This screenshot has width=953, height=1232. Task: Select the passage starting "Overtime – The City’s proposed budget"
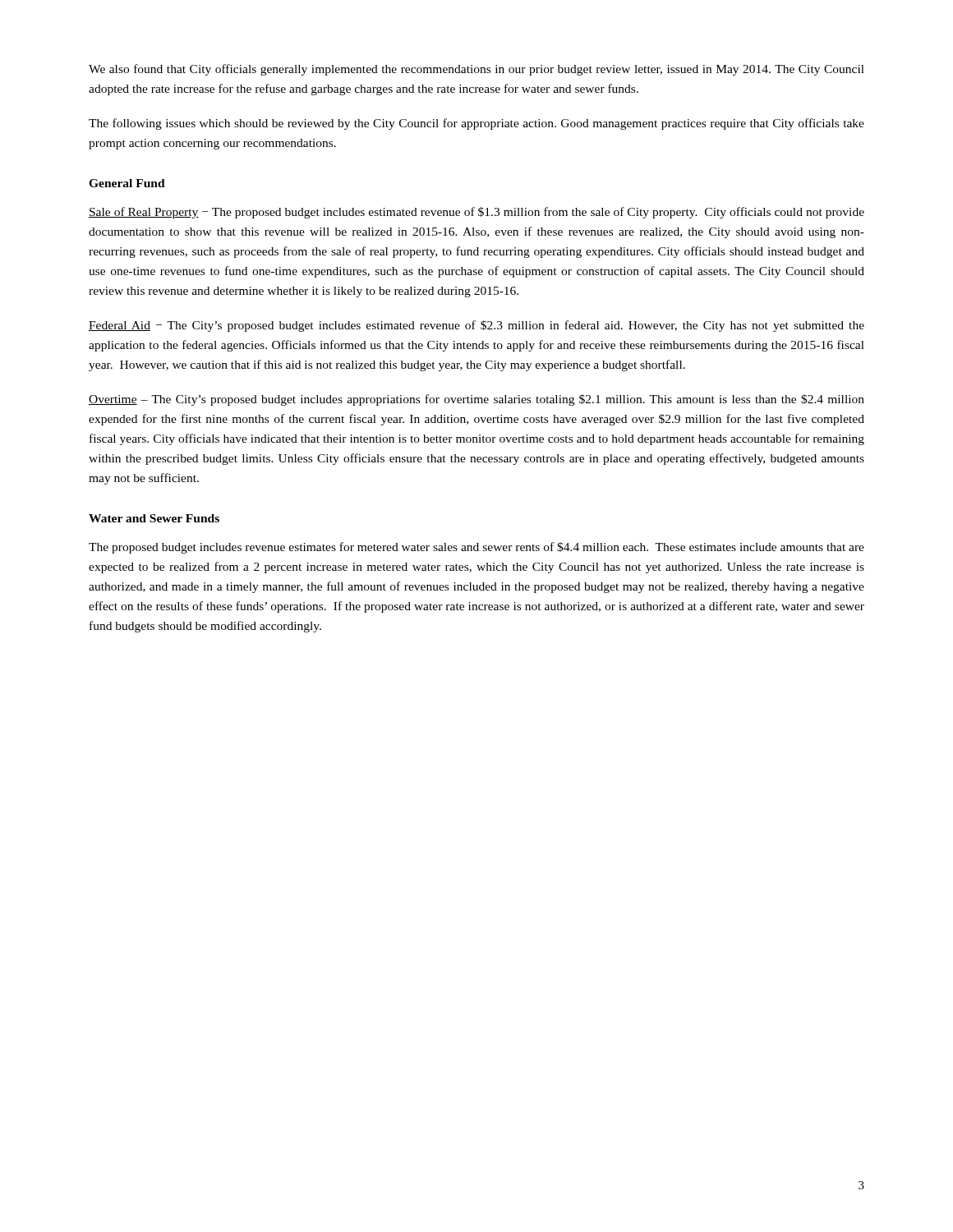click(x=476, y=438)
